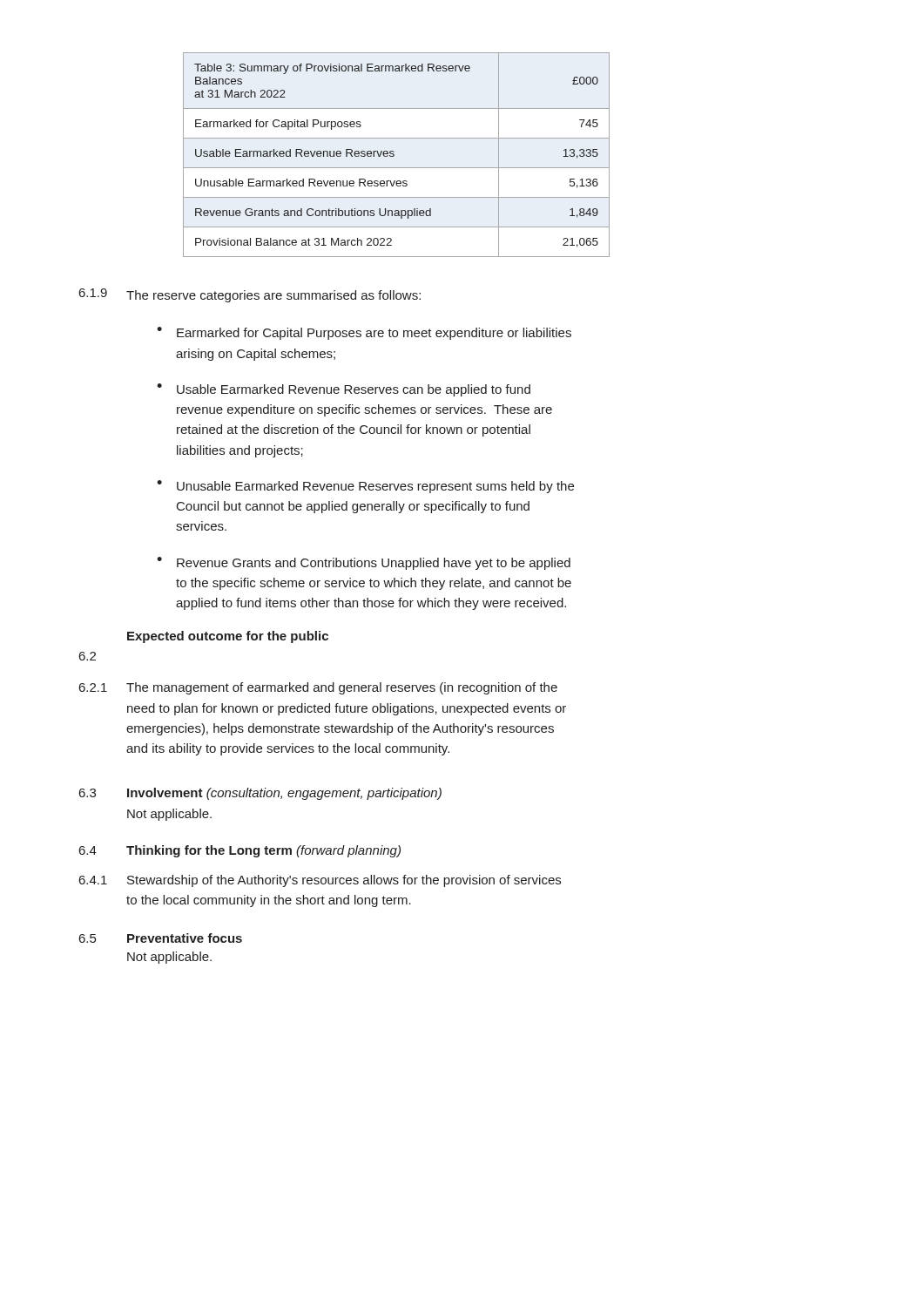The height and width of the screenshot is (1307, 924).
Task: Locate the text block containing "2.1 The management of earmarked and general reserves"
Action: click(322, 718)
